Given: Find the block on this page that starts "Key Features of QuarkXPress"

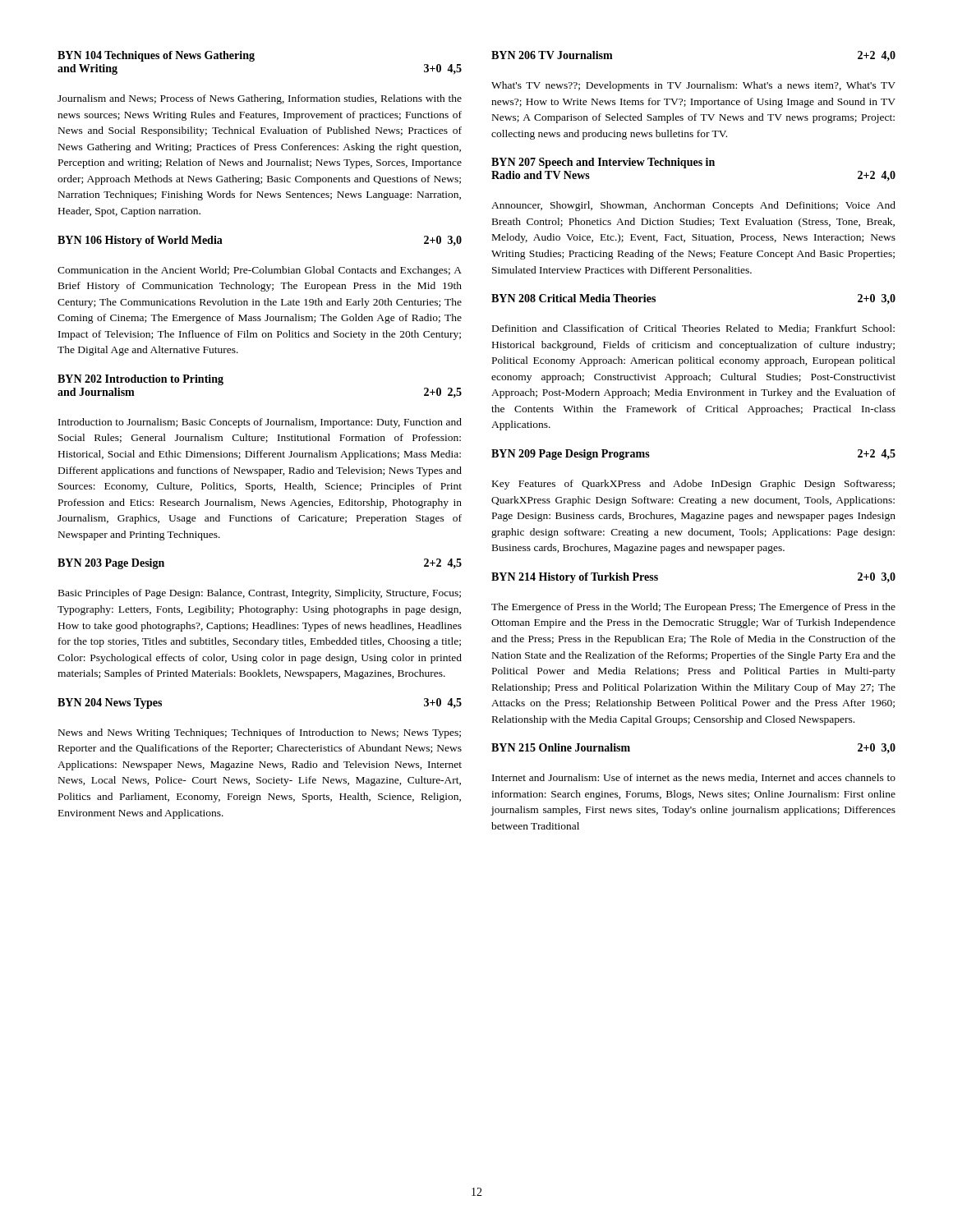Looking at the screenshot, I should click(x=693, y=516).
